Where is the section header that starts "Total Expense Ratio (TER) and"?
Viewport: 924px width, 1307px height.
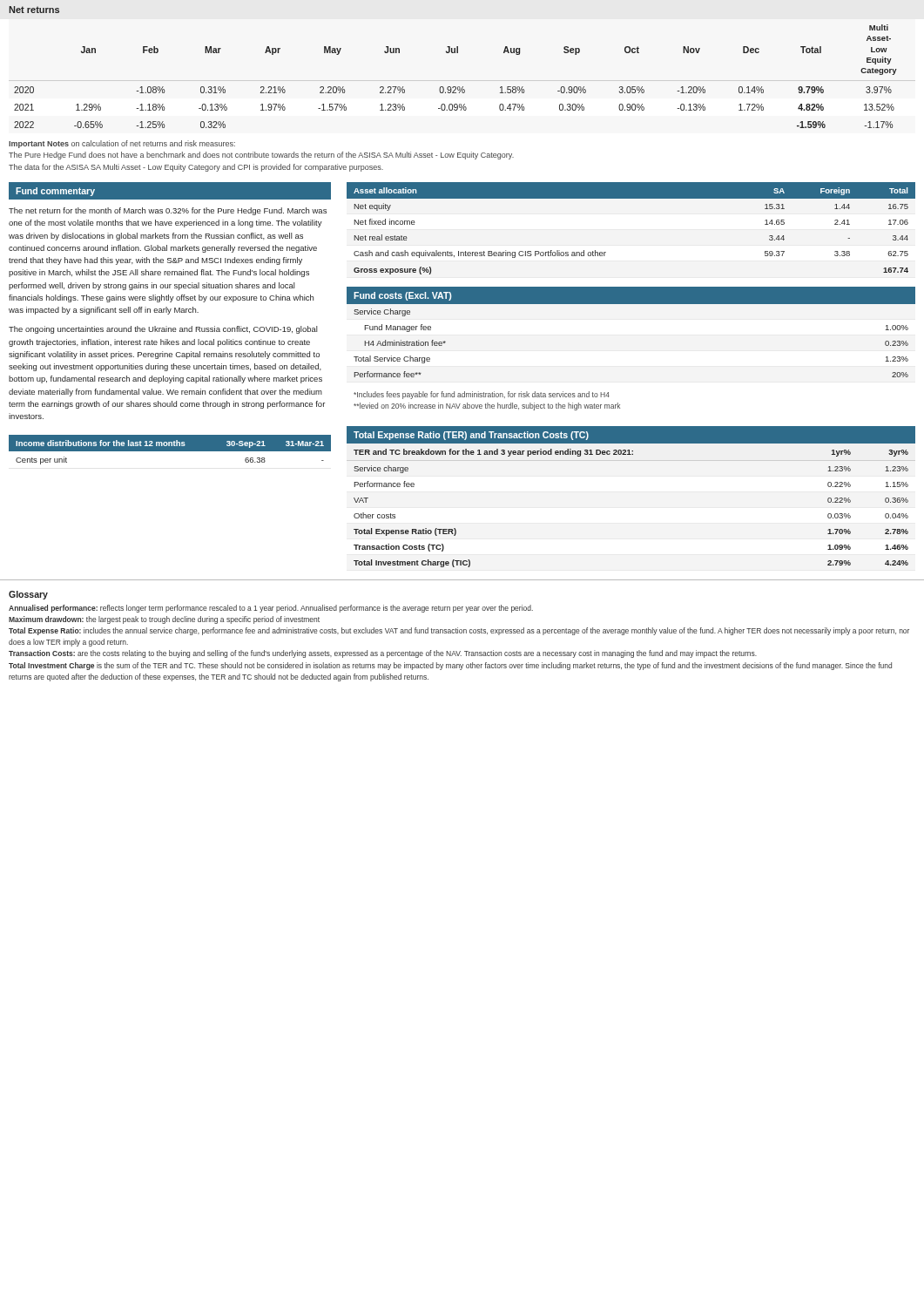pos(471,435)
